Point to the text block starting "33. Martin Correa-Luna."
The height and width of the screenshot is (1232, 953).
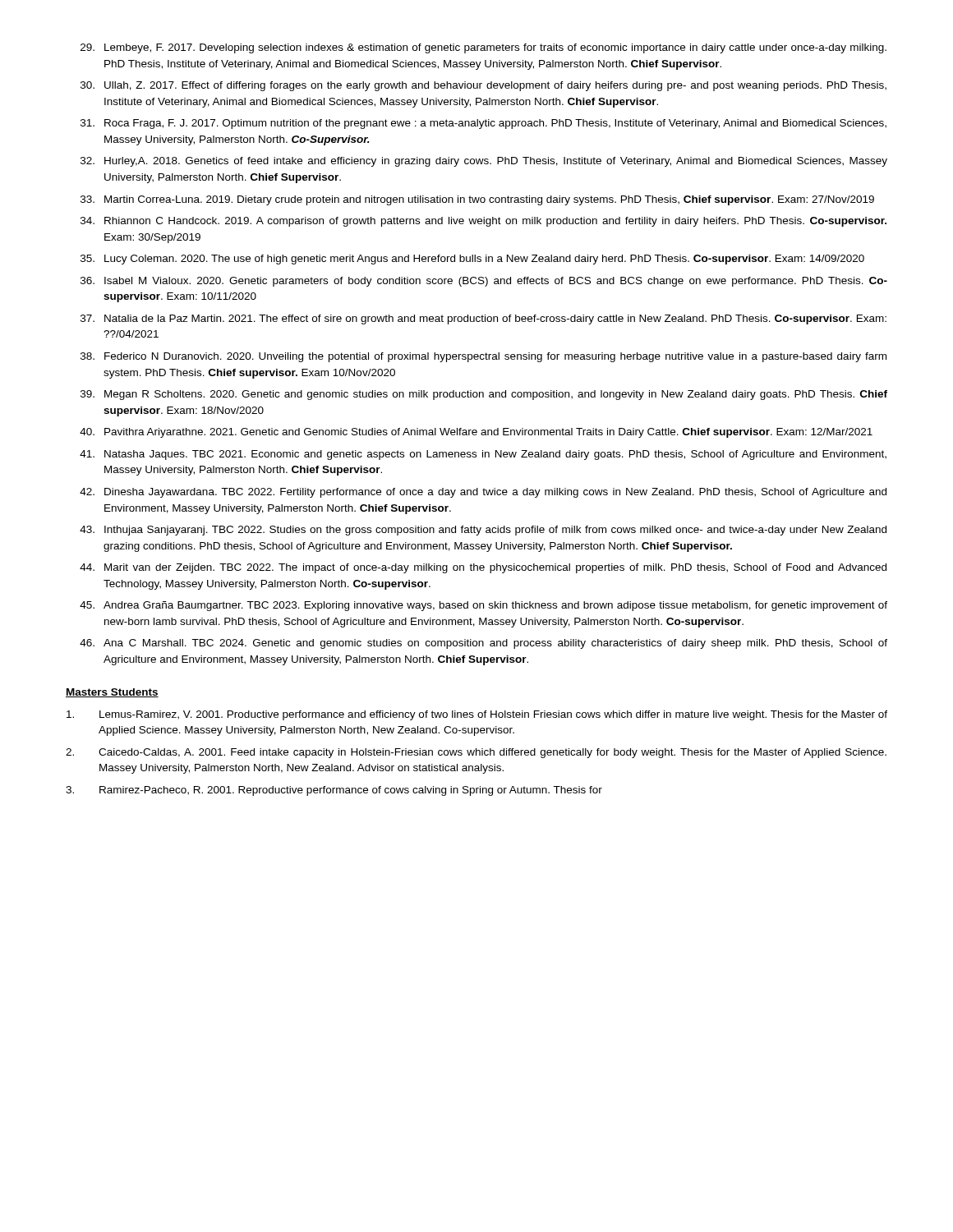pos(476,199)
